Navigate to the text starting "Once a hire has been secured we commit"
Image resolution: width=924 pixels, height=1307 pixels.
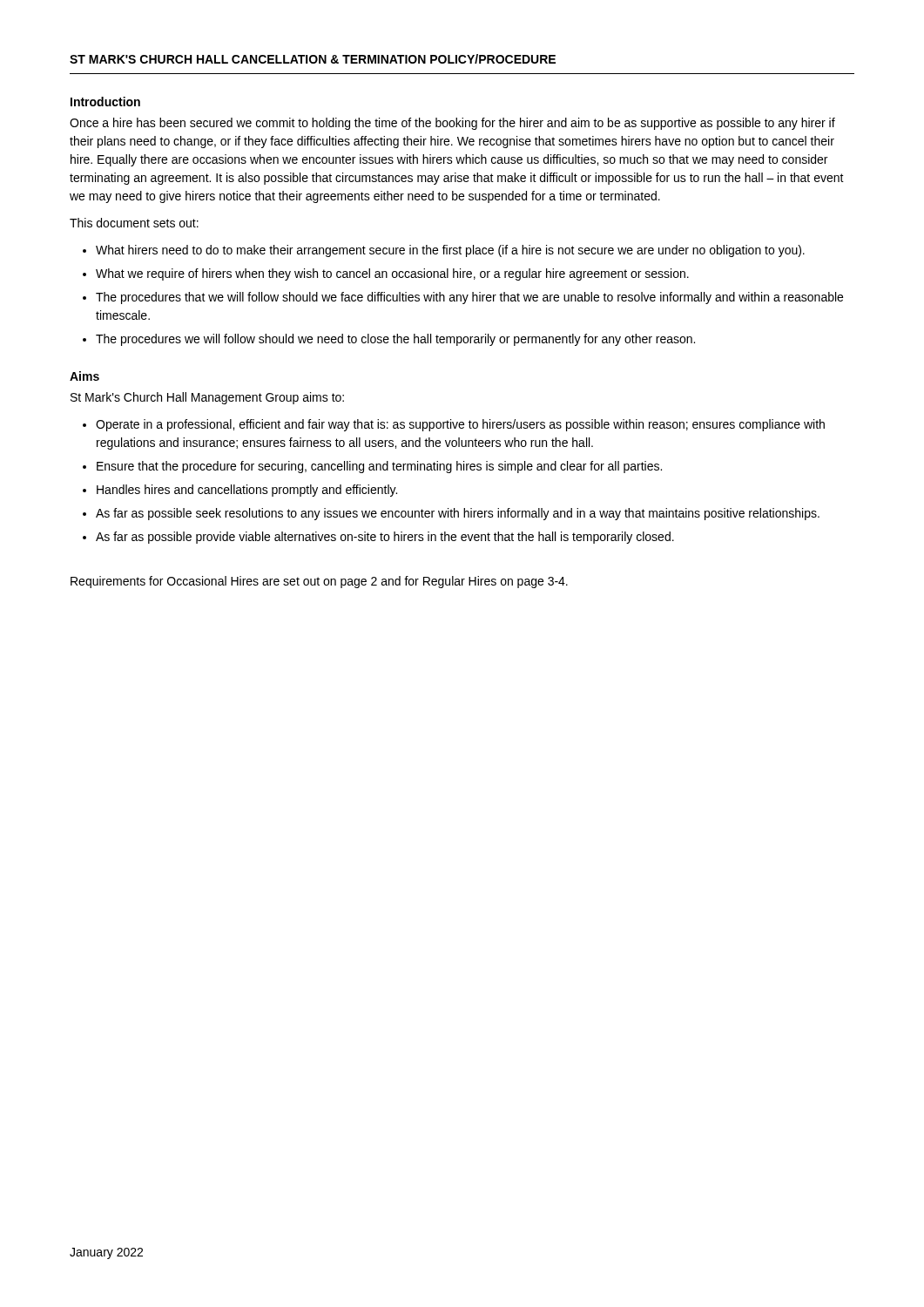[x=457, y=159]
